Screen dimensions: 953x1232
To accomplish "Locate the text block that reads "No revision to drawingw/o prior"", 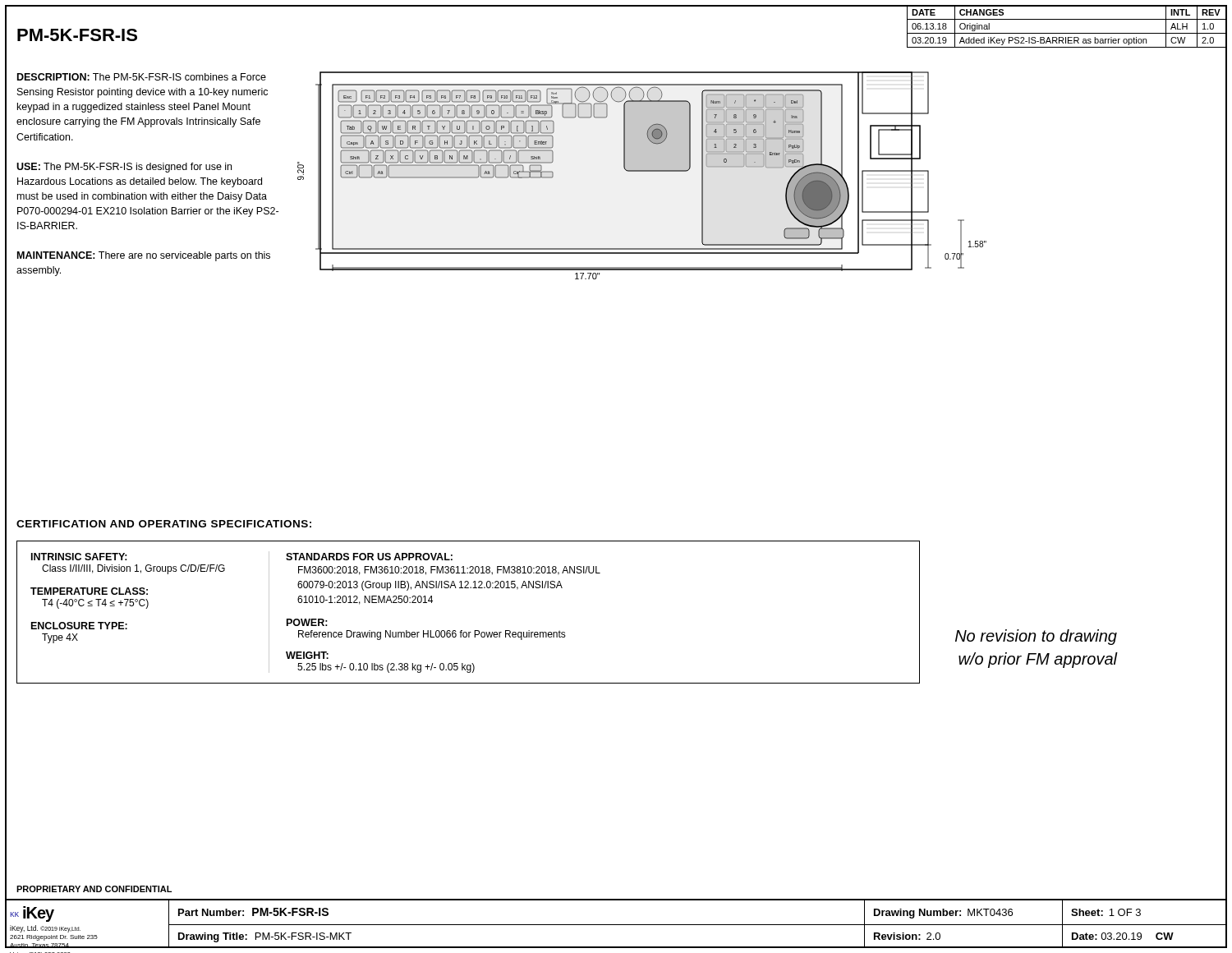I will click(x=1036, y=647).
